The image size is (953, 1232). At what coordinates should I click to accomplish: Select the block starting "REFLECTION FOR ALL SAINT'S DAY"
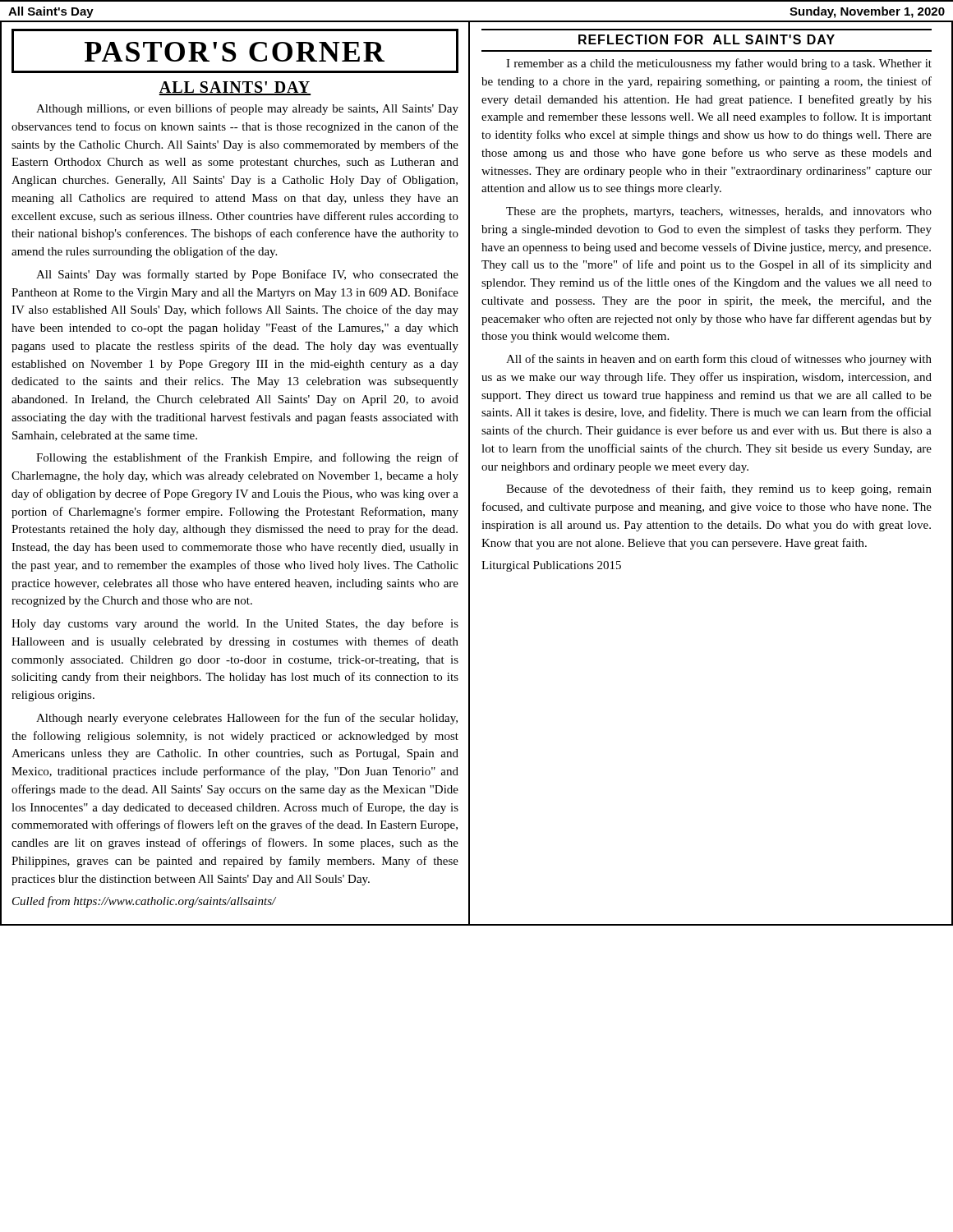click(x=707, y=40)
